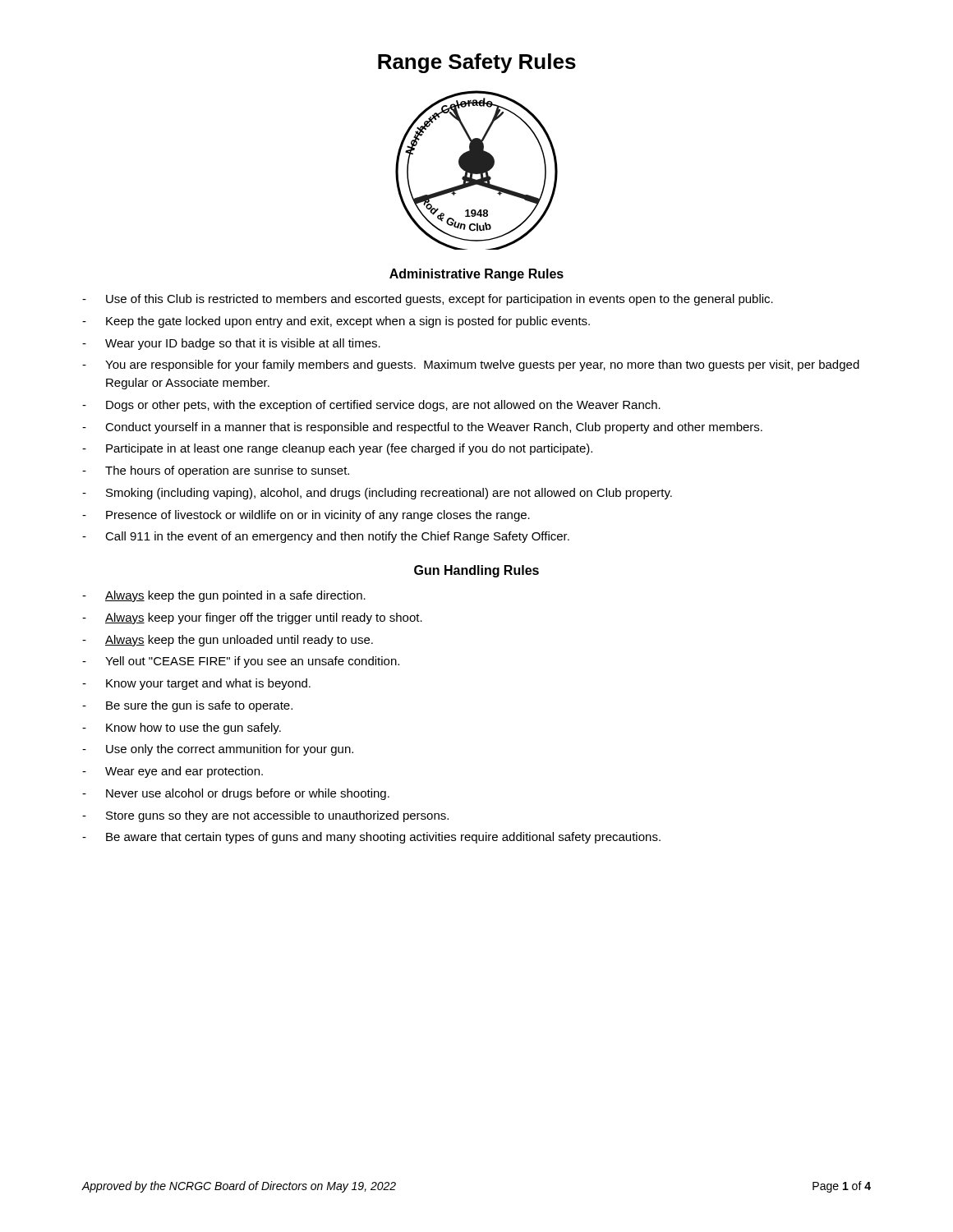Navigate to the text starting "- Never use alcohol or"
The image size is (953, 1232).
pyautogui.click(x=236, y=794)
